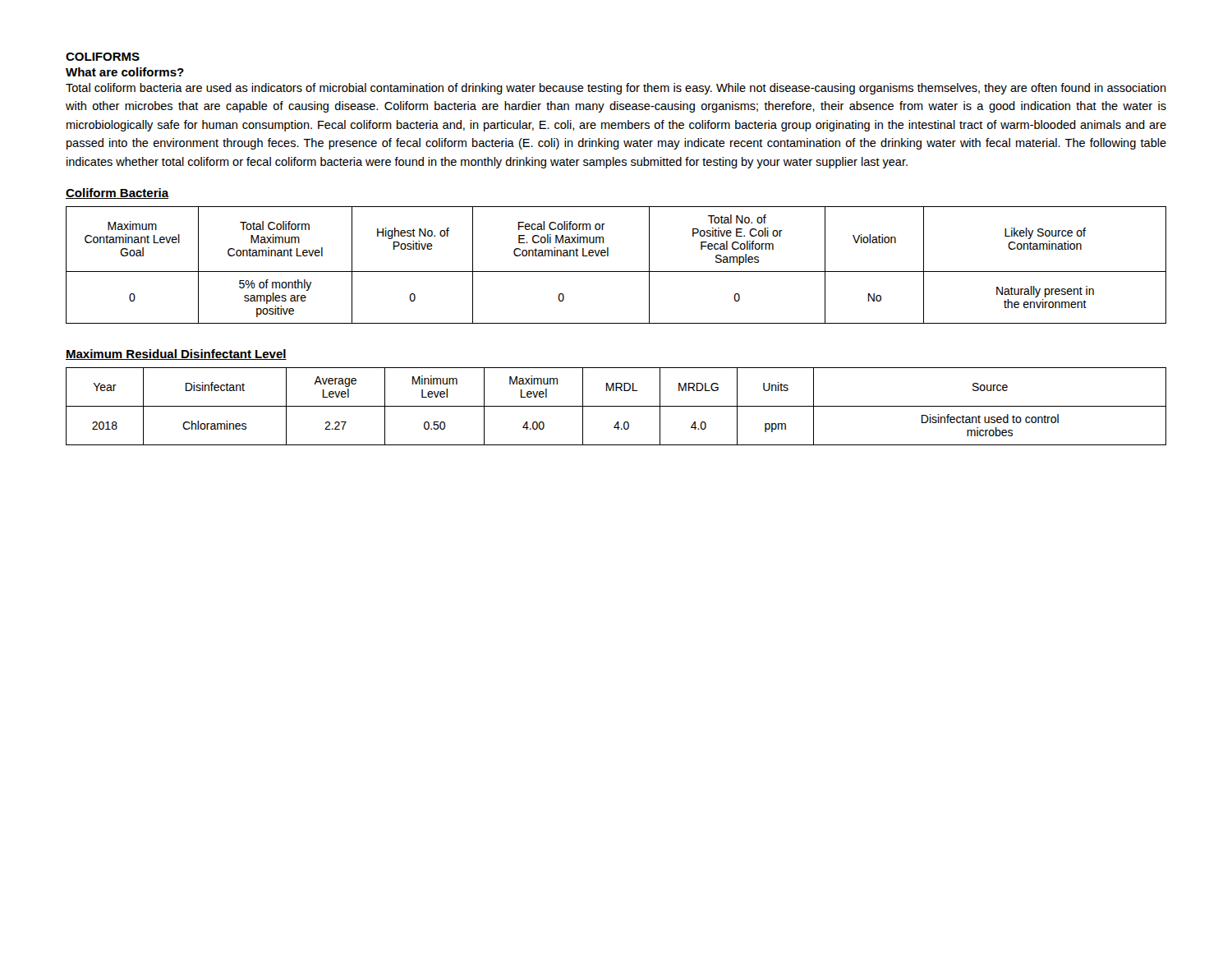Click on the table containing "Total Coliform Maximum Contaminant"
This screenshot has height=953, width=1232.
point(616,265)
